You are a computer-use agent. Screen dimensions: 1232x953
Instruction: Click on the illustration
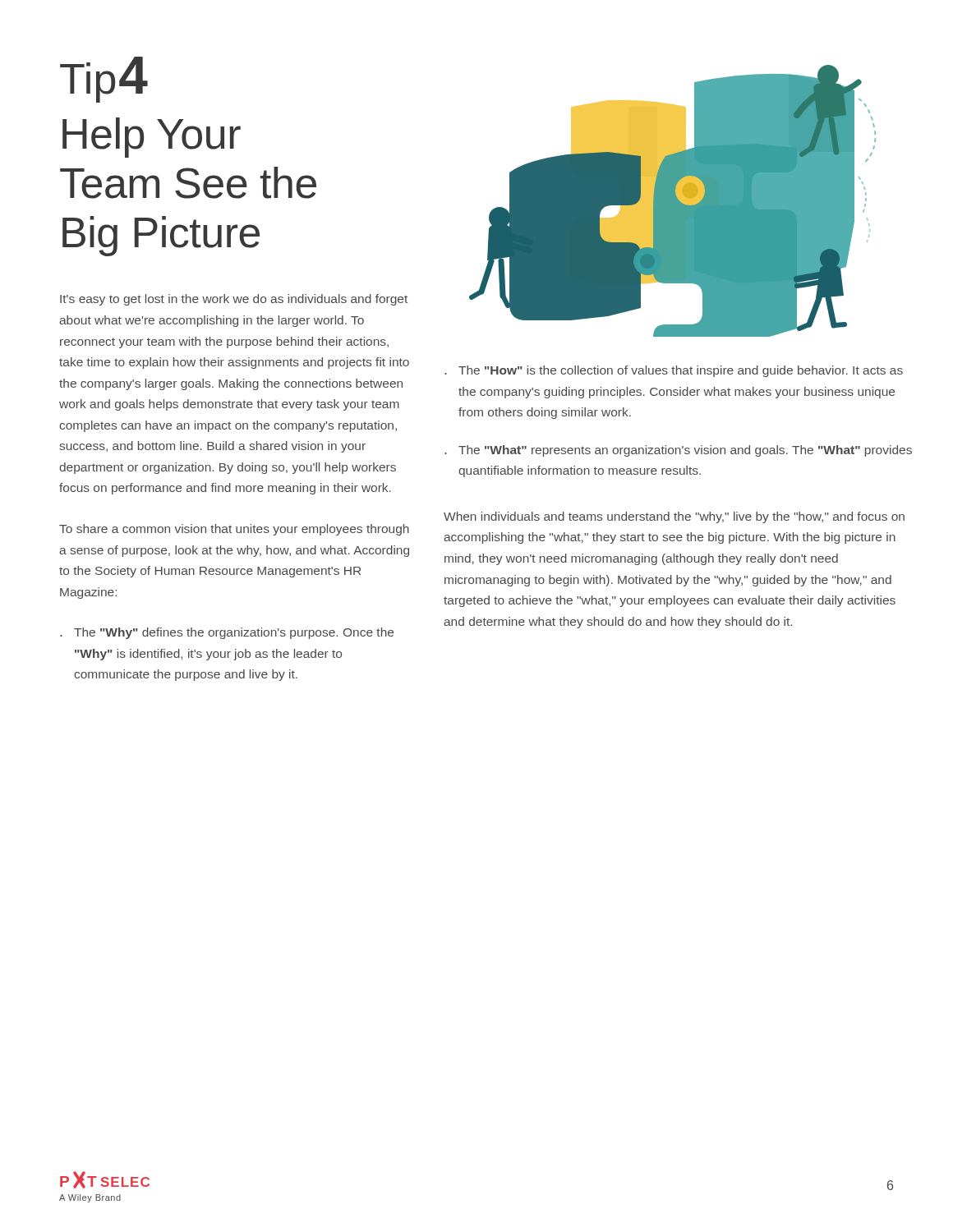tap(661, 197)
